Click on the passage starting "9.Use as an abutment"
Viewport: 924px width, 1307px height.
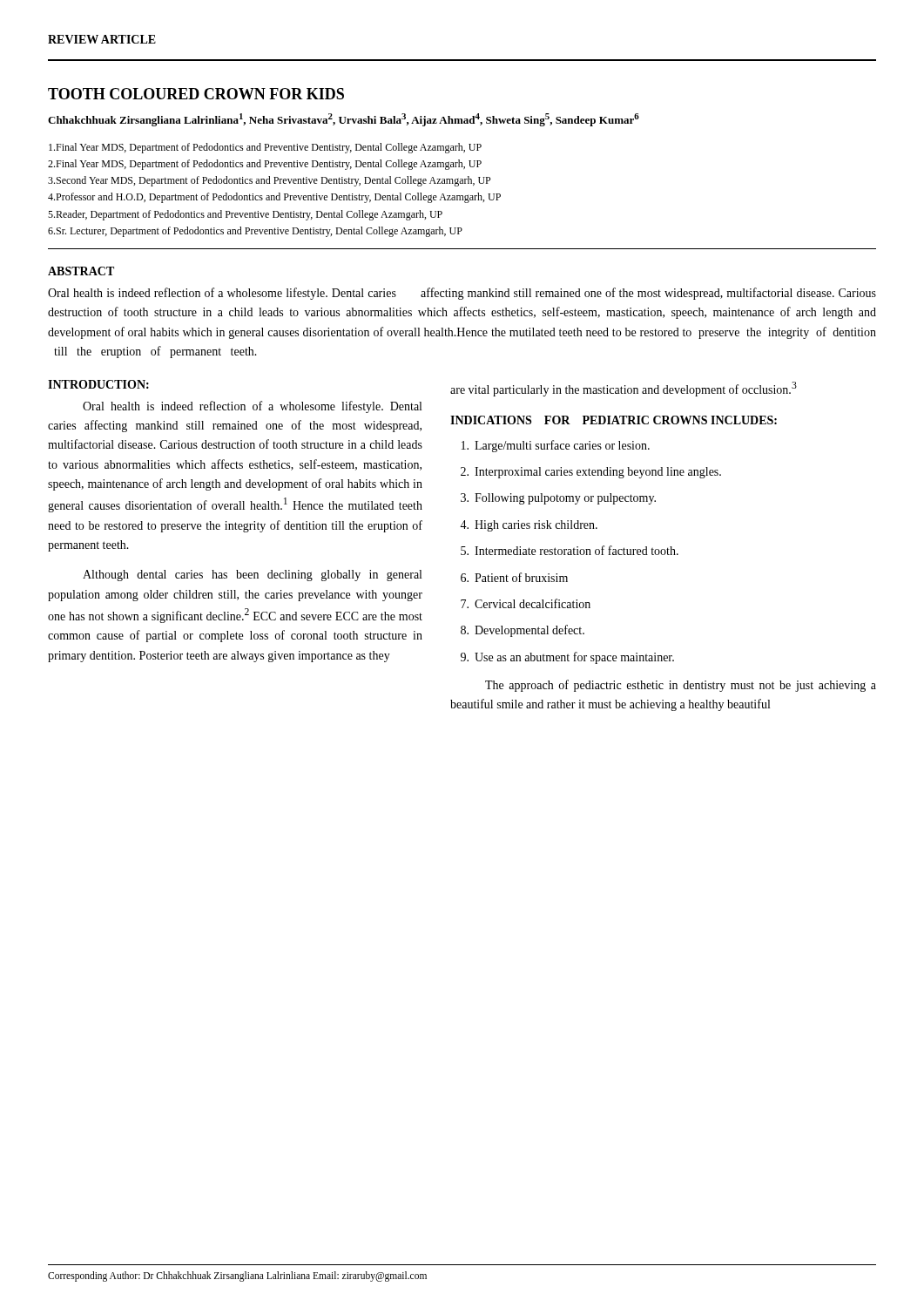(x=562, y=658)
